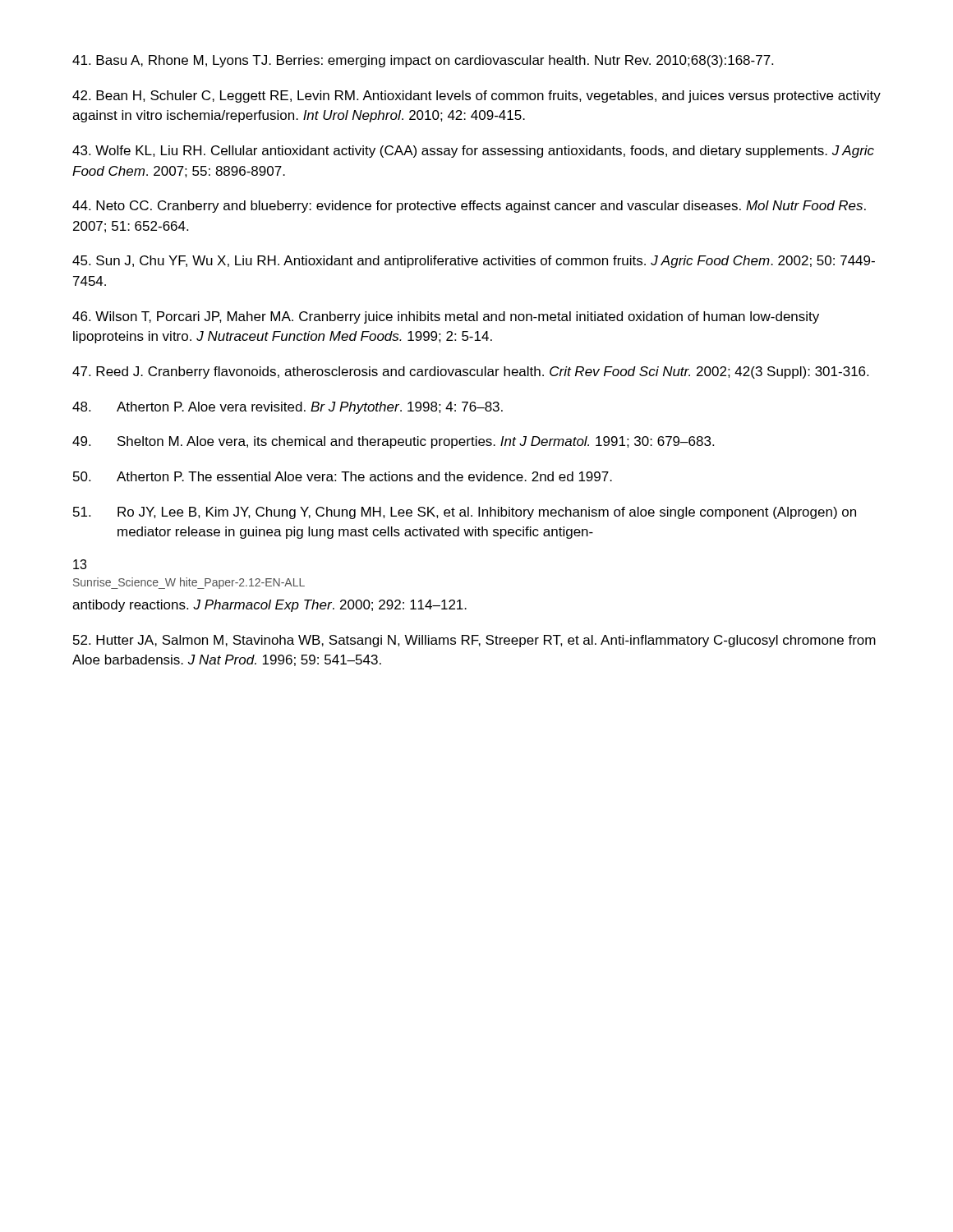The image size is (953, 1232).
Task: Select the element starting "43. Wolfe KL,"
Action: 473,161
